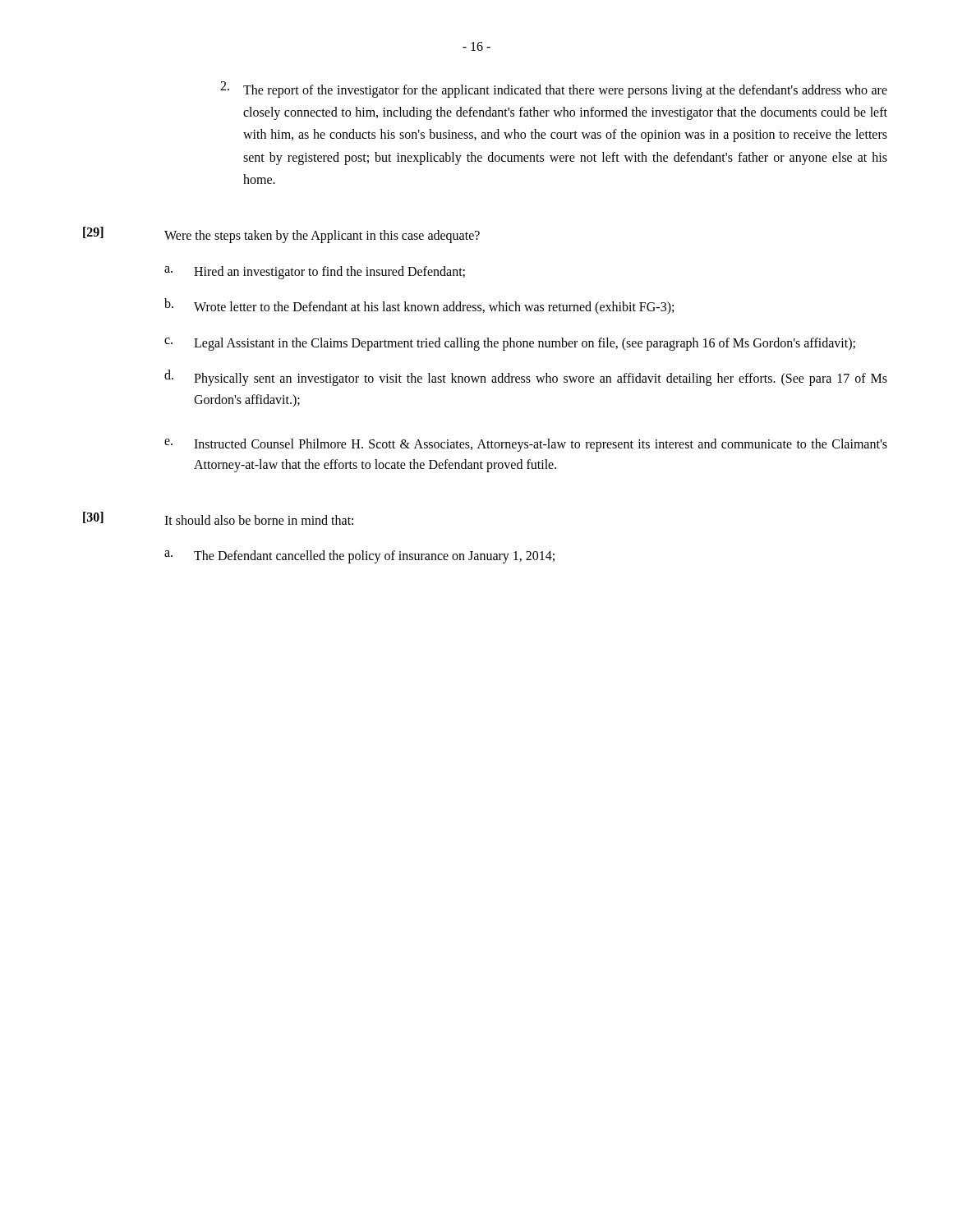Point to the block beginning "c. Legal Assistant"
The width and height of the screenshot is (953, 1232).
526,343
